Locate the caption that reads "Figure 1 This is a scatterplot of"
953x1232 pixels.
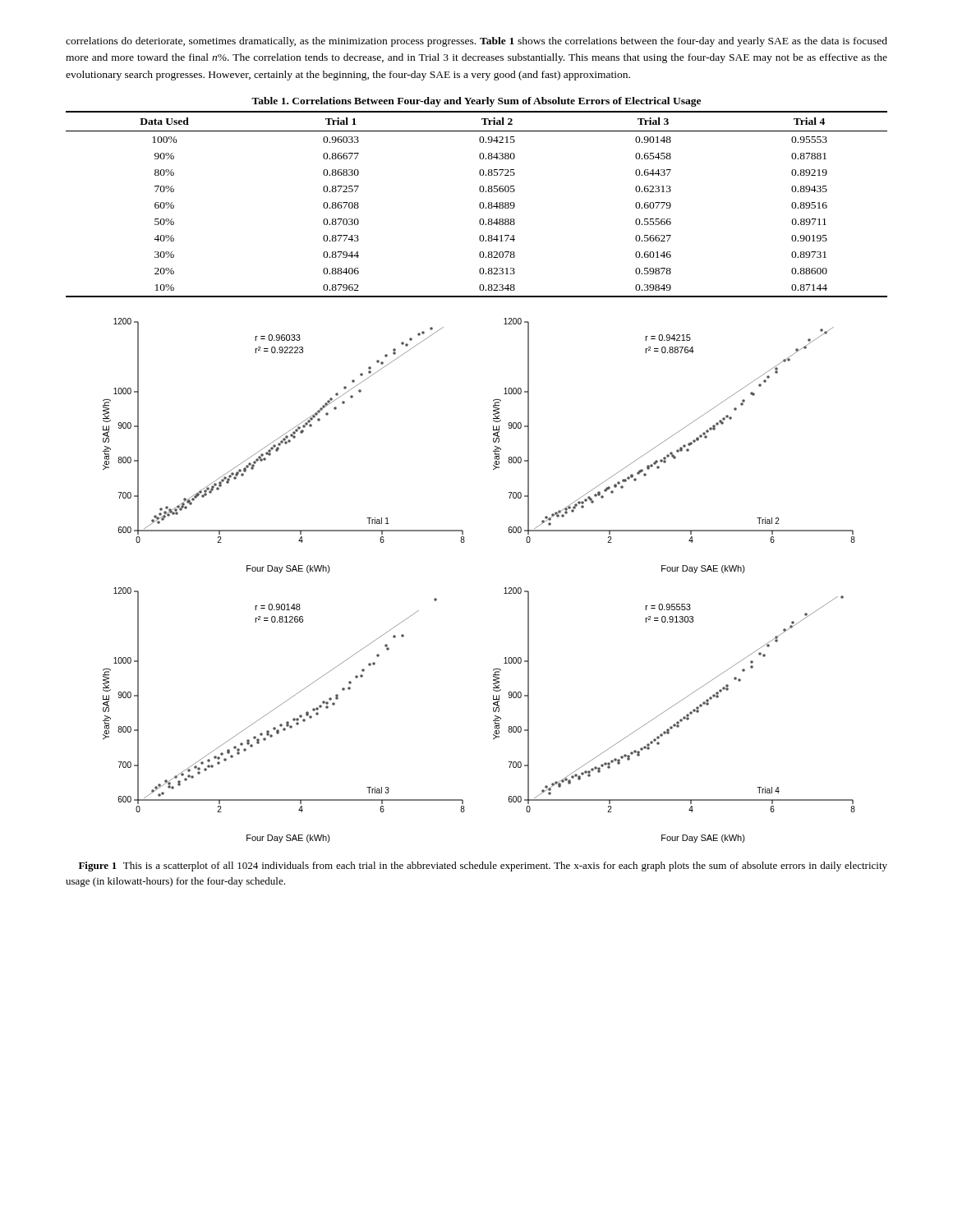[x=476, y=873]
